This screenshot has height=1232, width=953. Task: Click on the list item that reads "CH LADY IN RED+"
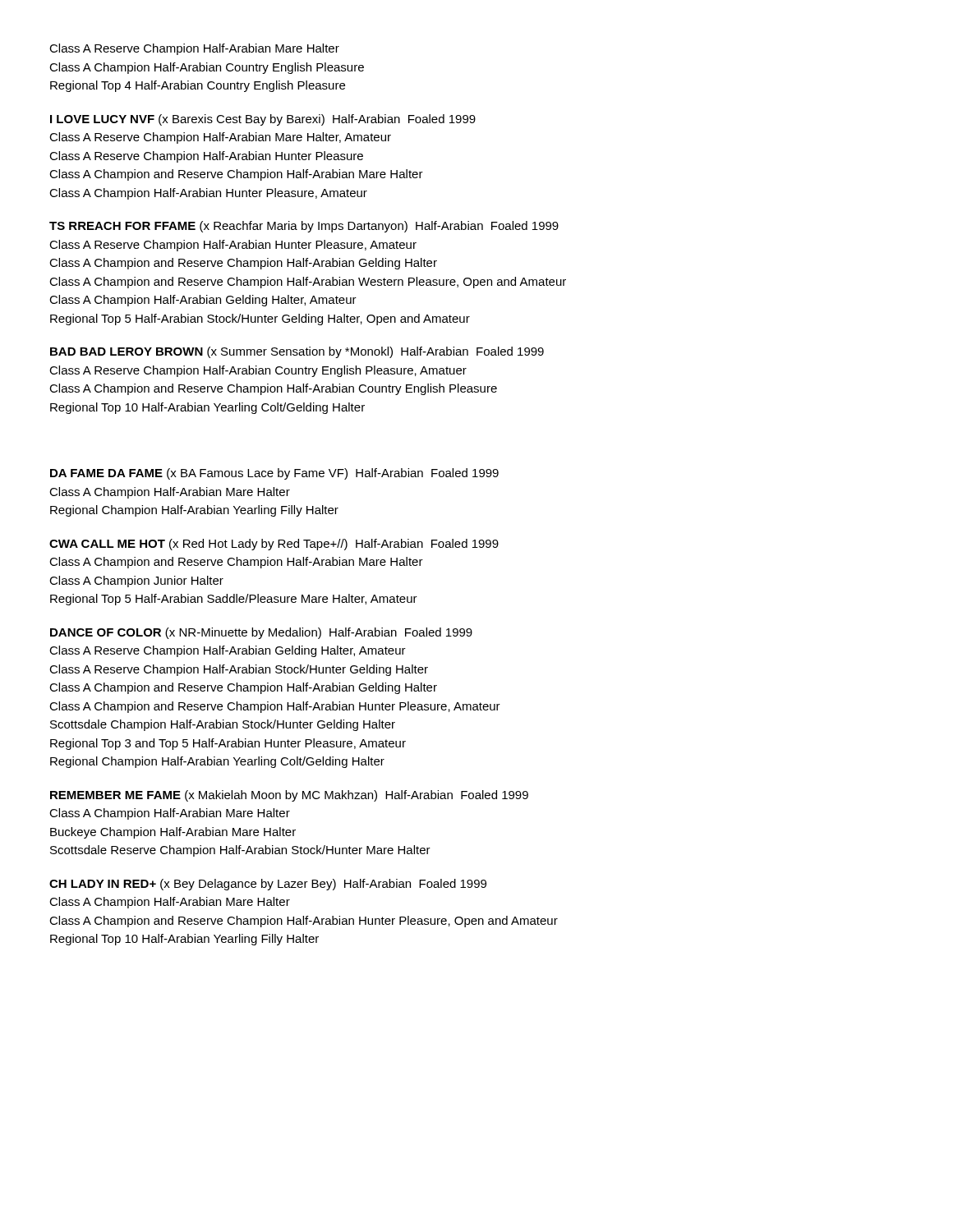point(476,911)
